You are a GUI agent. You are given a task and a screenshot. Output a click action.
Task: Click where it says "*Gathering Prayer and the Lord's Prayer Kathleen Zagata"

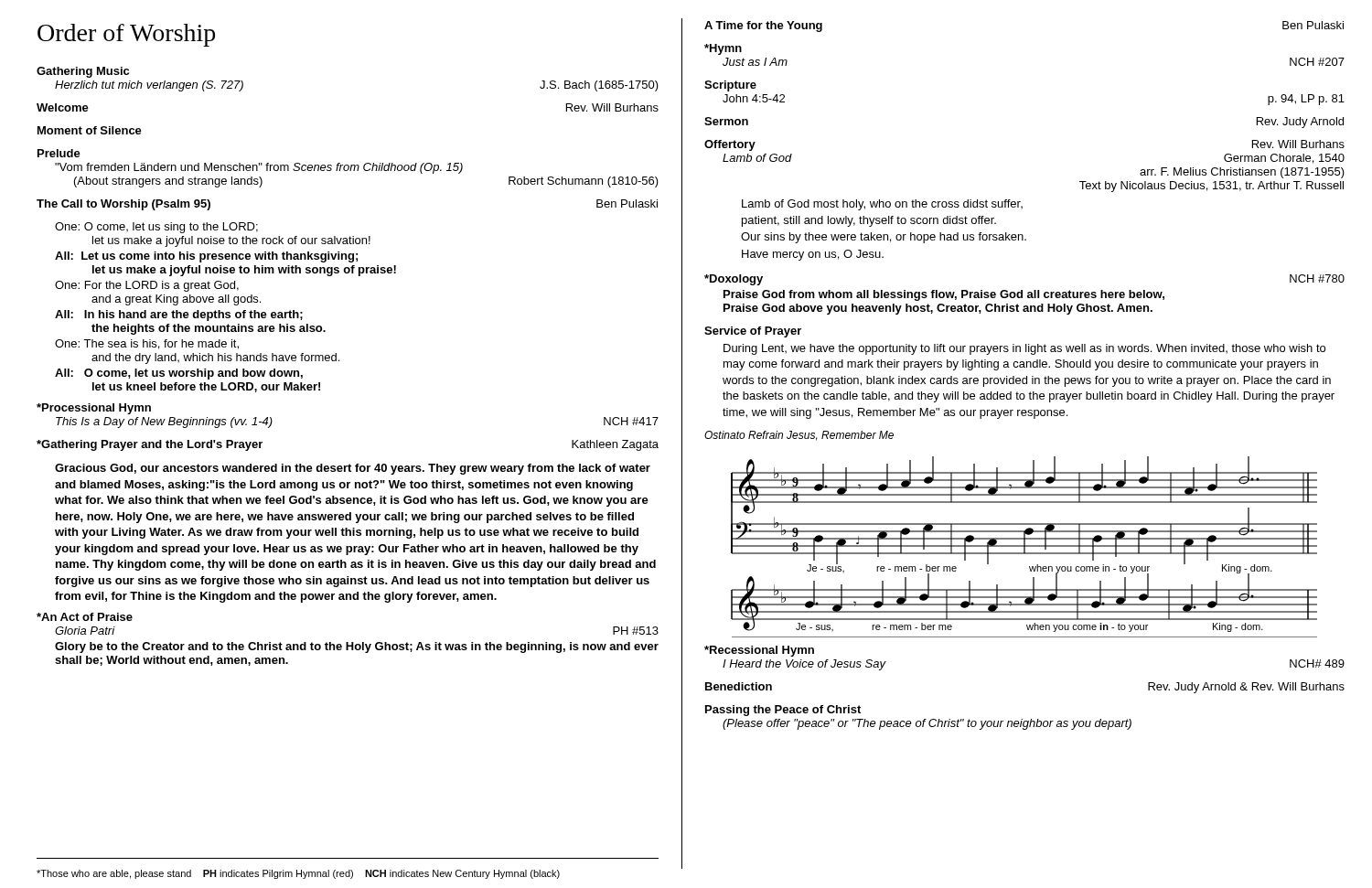pos(150,444)
